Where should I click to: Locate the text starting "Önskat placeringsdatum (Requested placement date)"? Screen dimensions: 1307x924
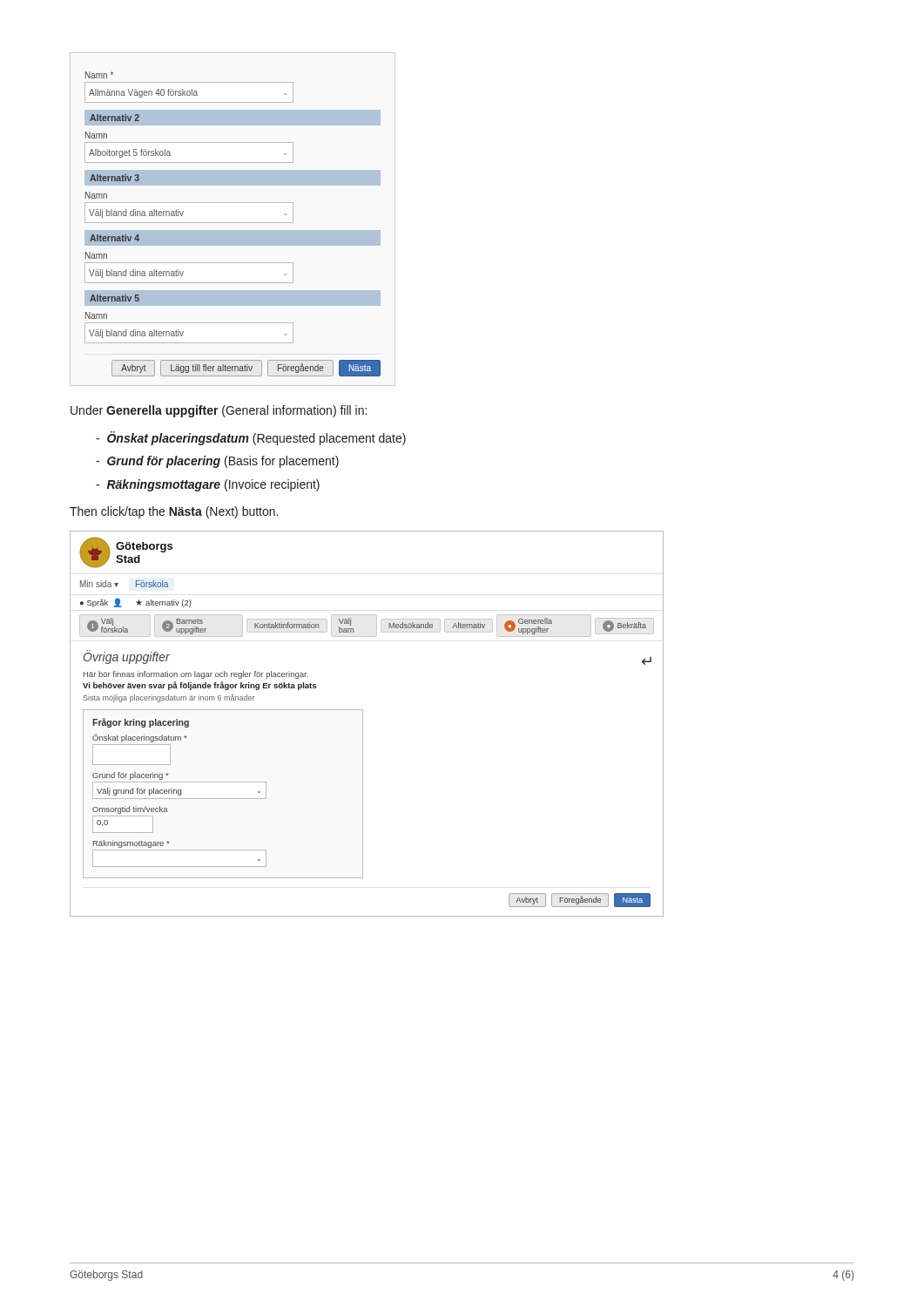[251, 438]
